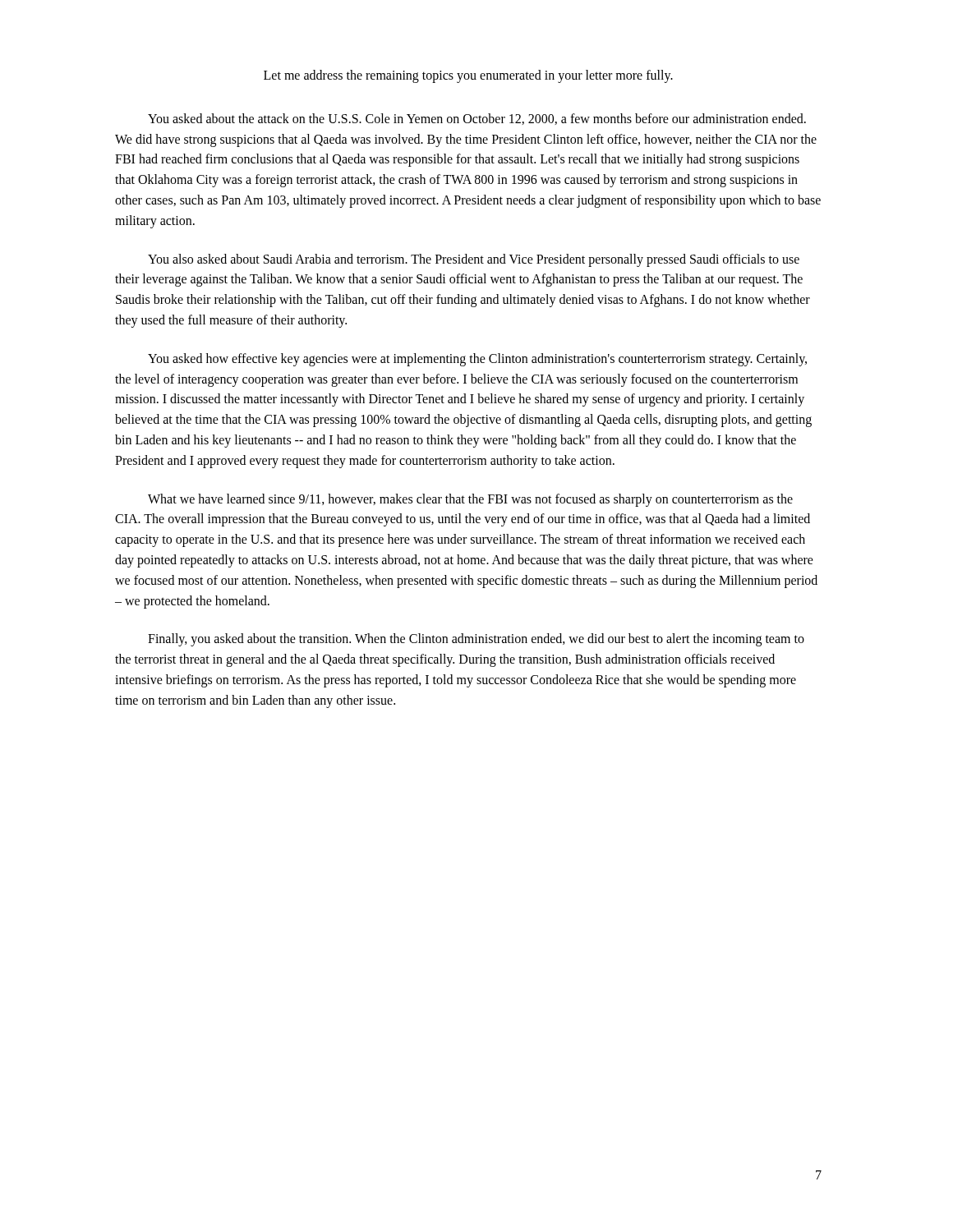Navigate to the block starting "You asked how effective key"
Image resolution: width=953 pixels, height=1232 pixels.
pyautogui.click(x=463, y=409)
